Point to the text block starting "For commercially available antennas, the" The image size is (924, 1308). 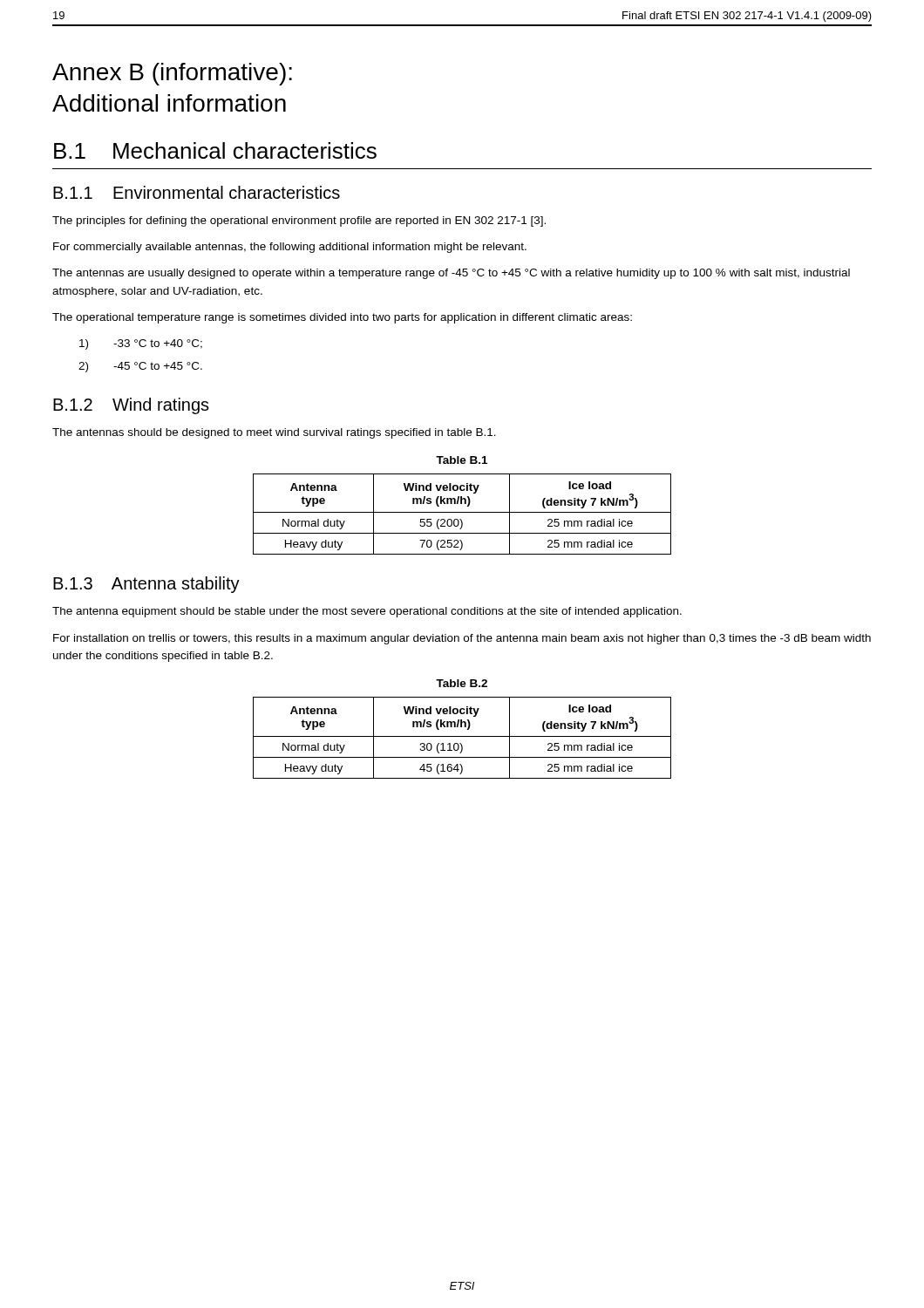[x=290, y=246]
